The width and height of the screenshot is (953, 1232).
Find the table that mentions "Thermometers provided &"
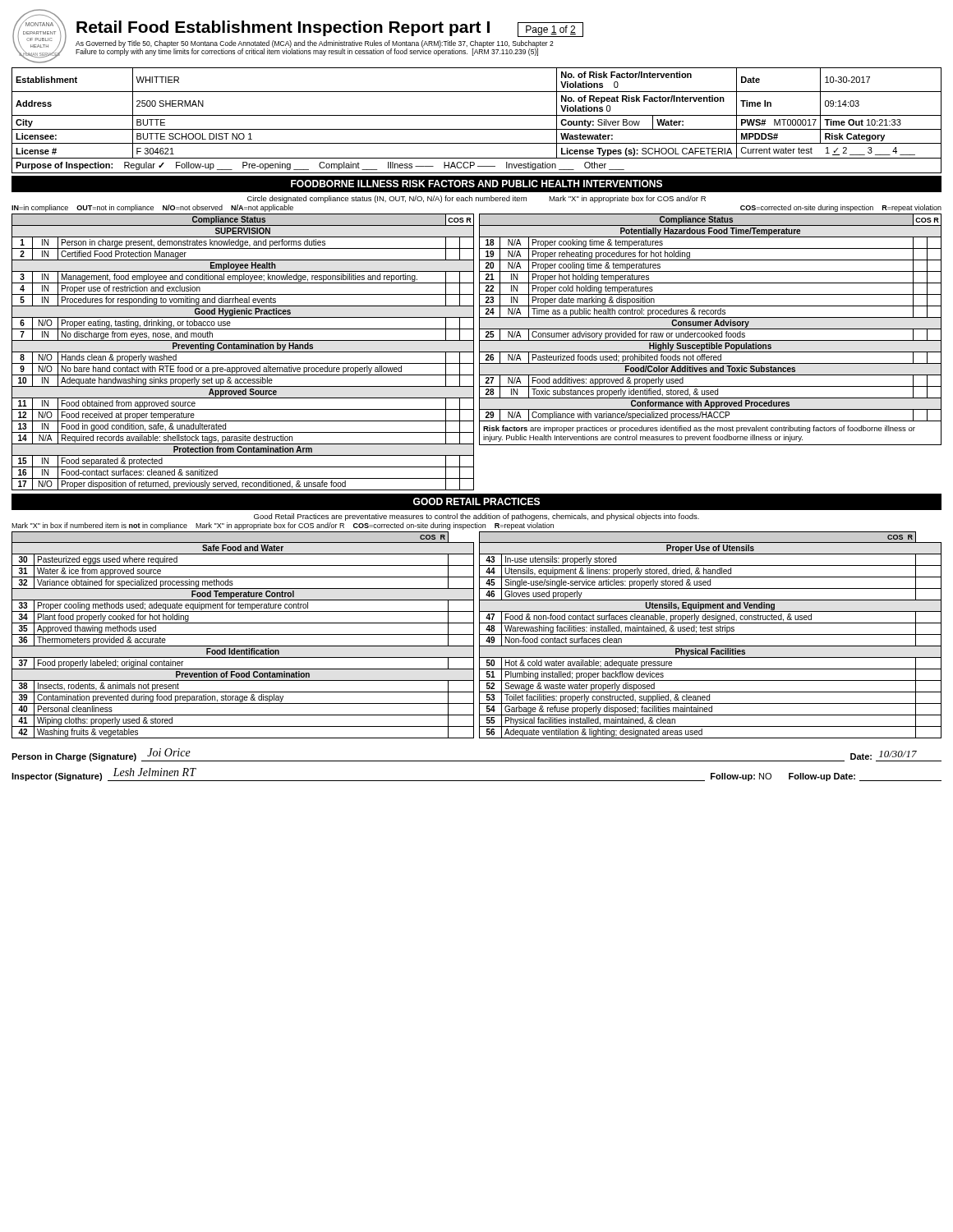[243, 635]
